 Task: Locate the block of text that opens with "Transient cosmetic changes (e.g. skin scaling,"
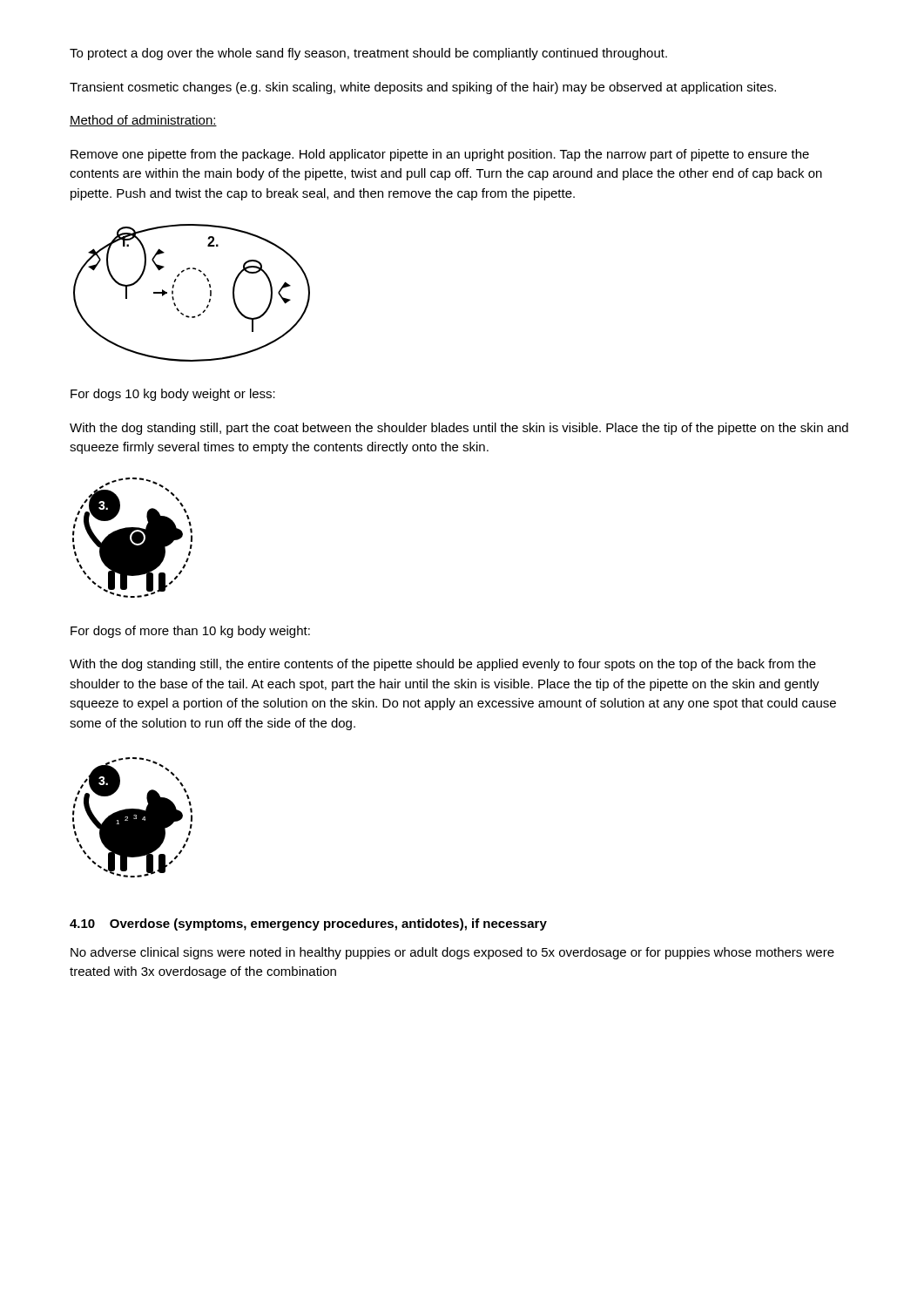click(423, 86)
